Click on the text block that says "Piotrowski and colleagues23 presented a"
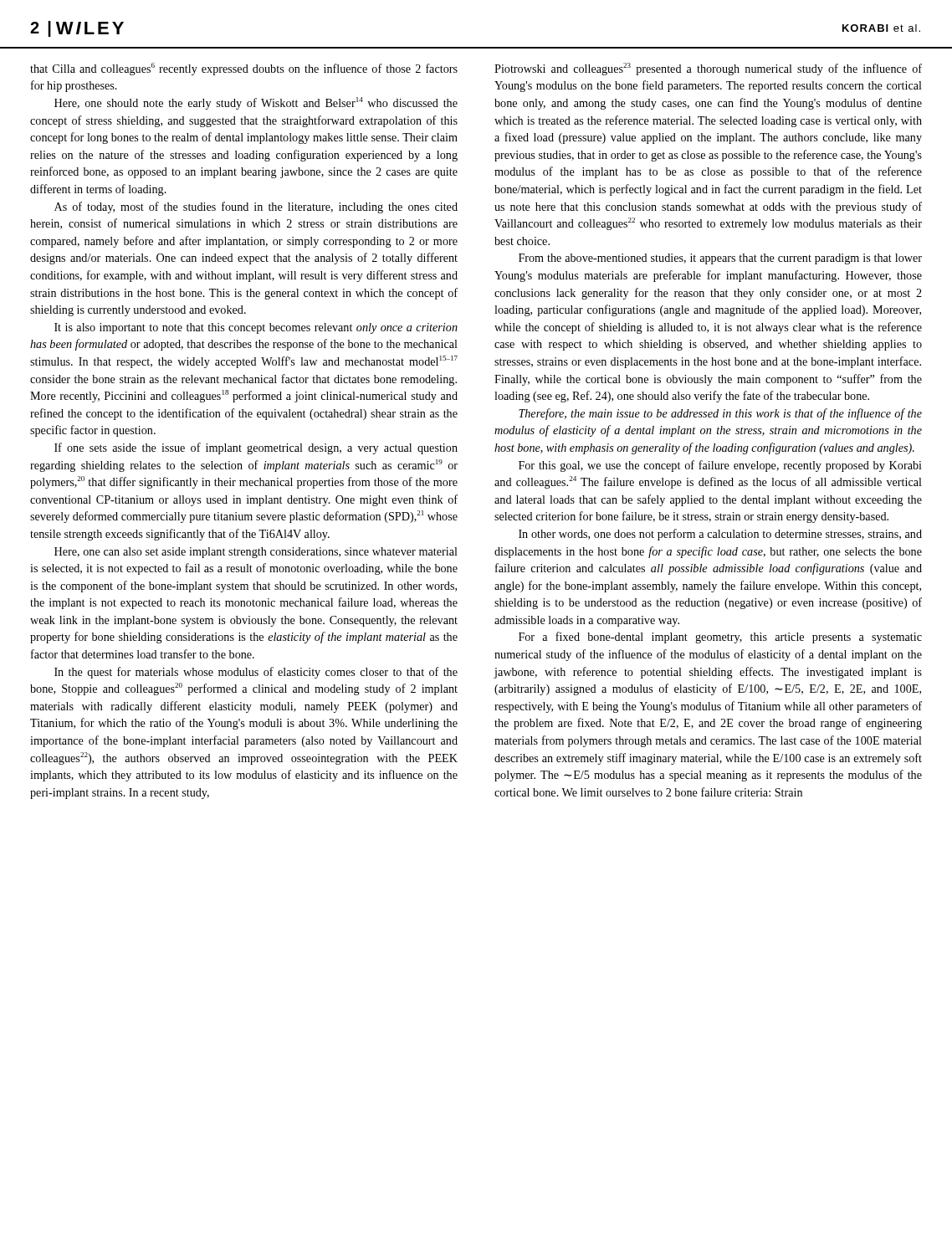The height and width of the screenshot is (1255, 952). click(x=708, y=431)
